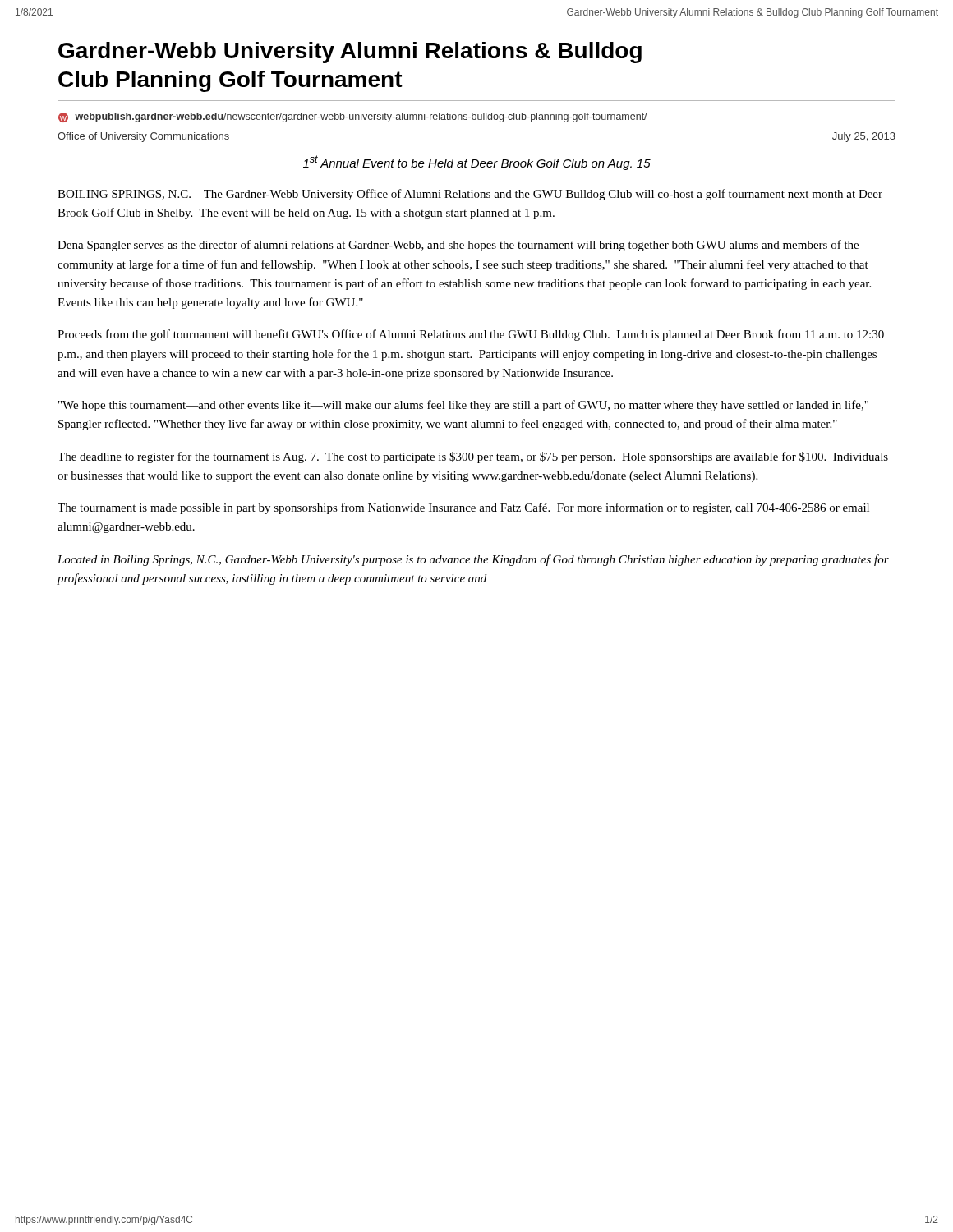Image resolution: width=953 pixels, height=1232 pixels.
Task: Point to the block beginning "The tournament is made possible in"
Action: 464,517
